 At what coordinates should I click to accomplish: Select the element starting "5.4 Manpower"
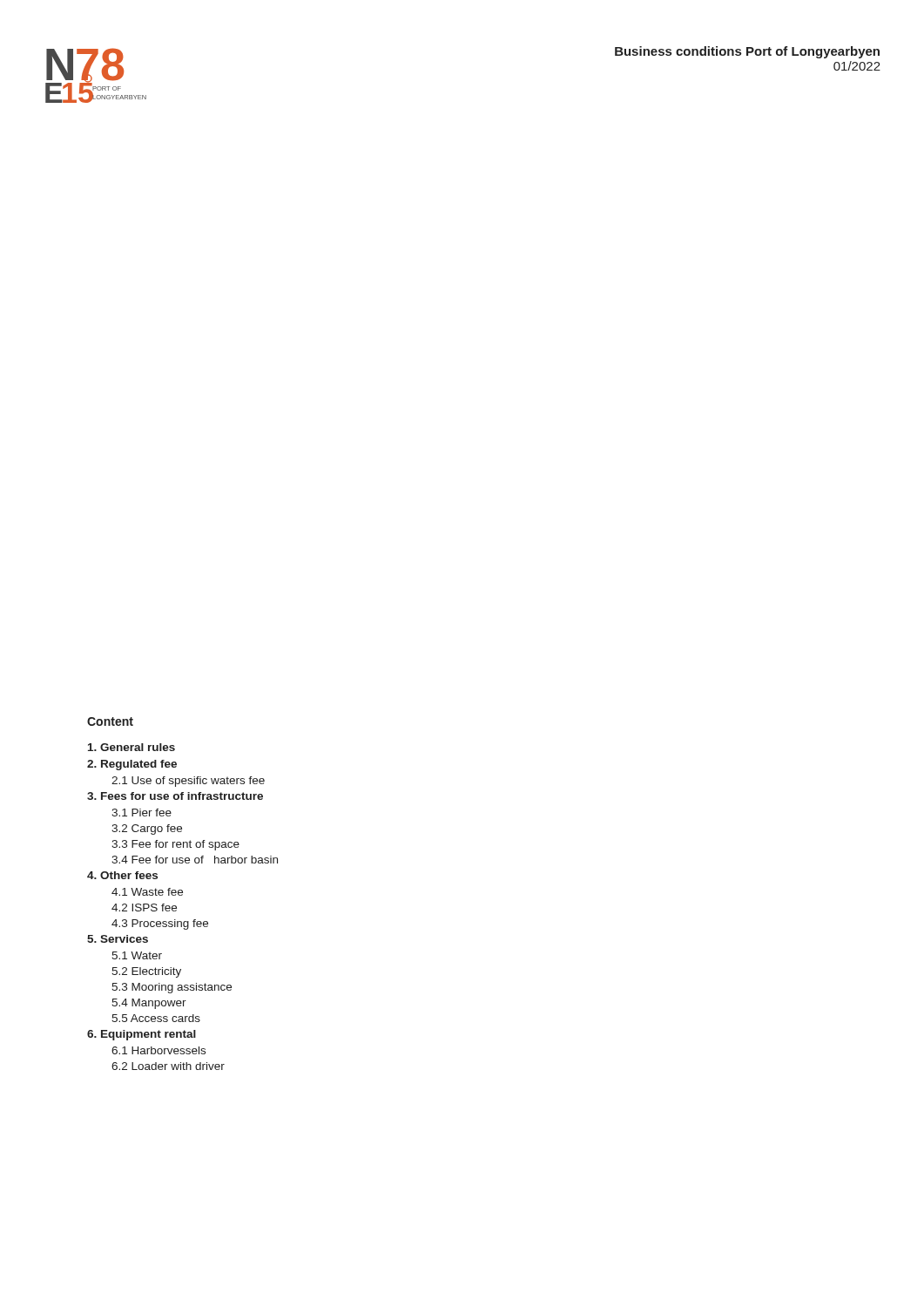coord(149,1002)
